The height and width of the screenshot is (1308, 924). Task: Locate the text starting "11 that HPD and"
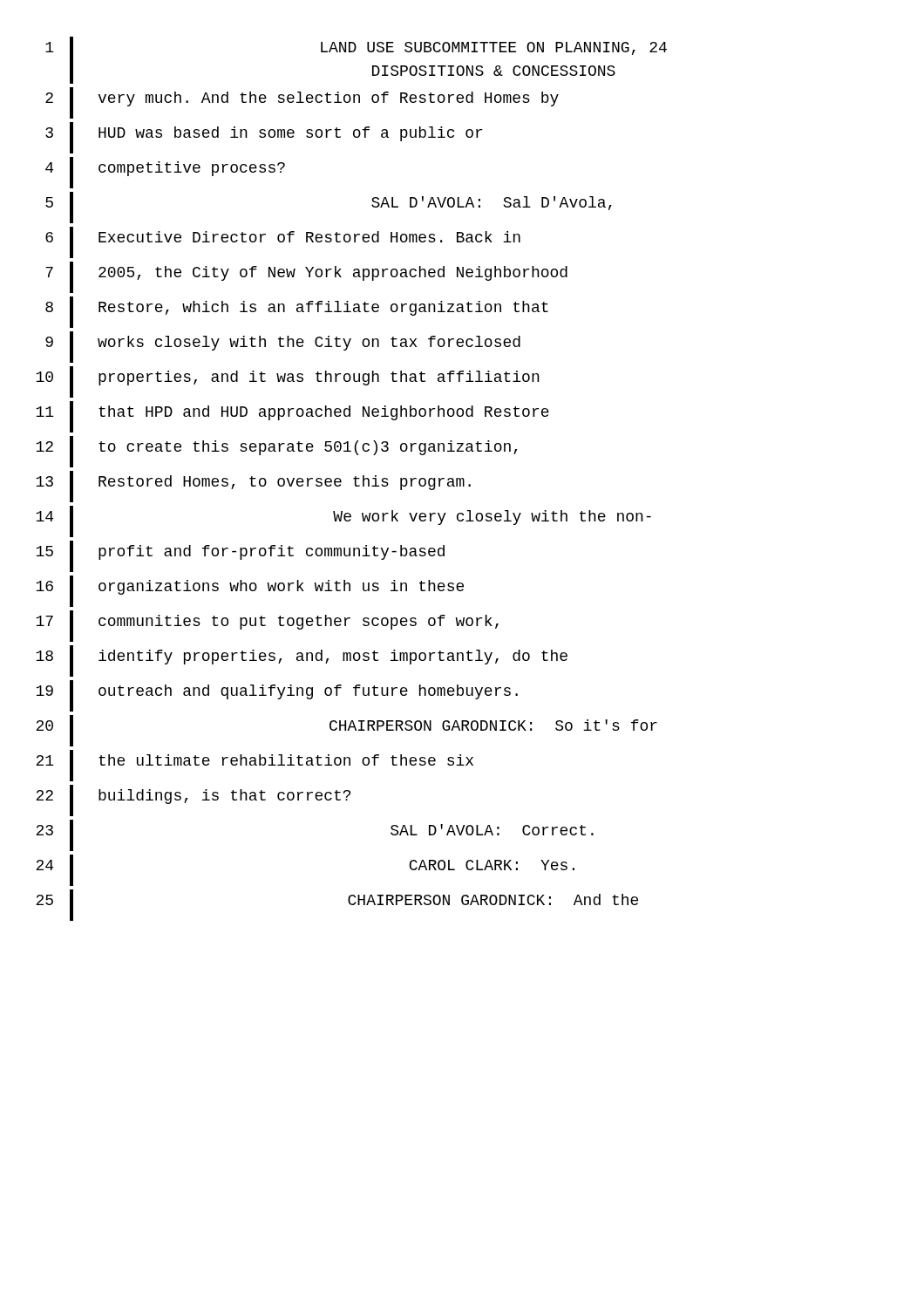coord(462,417)
